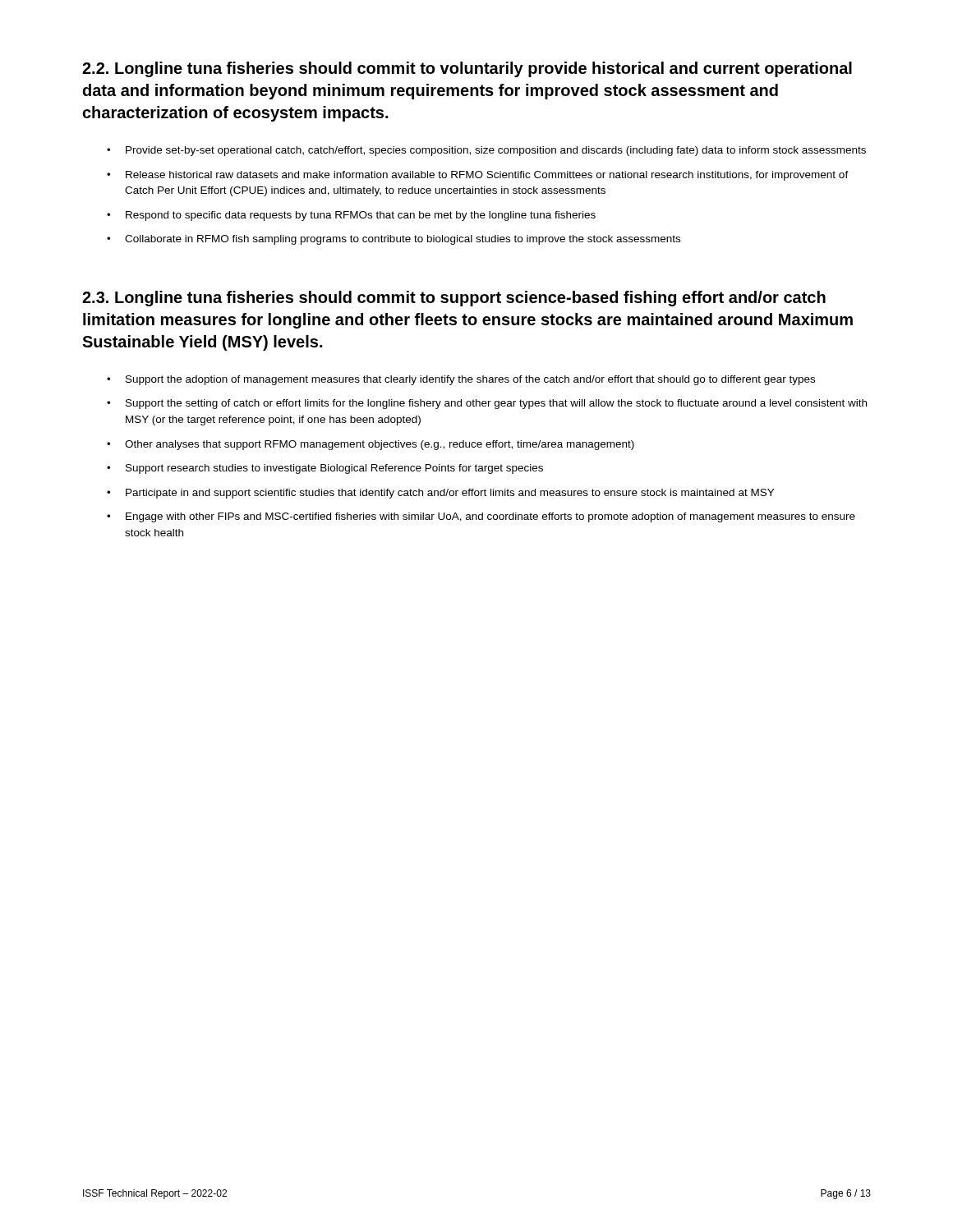Click on the element starting "Support research studies to investigate Biological Reference"
Viewport: 953px width, 1232px height.
334,468
